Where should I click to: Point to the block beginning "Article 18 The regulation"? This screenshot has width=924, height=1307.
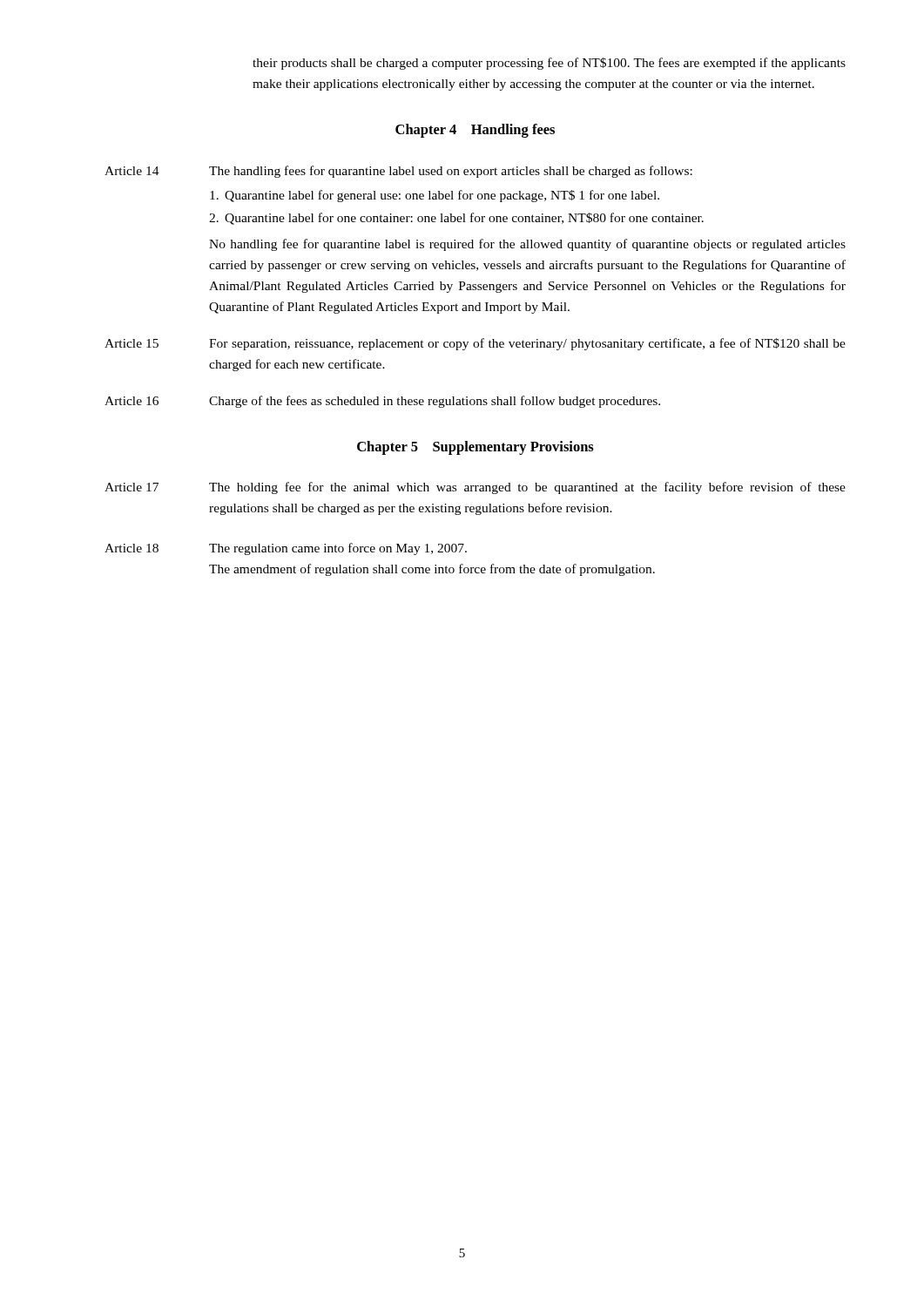475,559
